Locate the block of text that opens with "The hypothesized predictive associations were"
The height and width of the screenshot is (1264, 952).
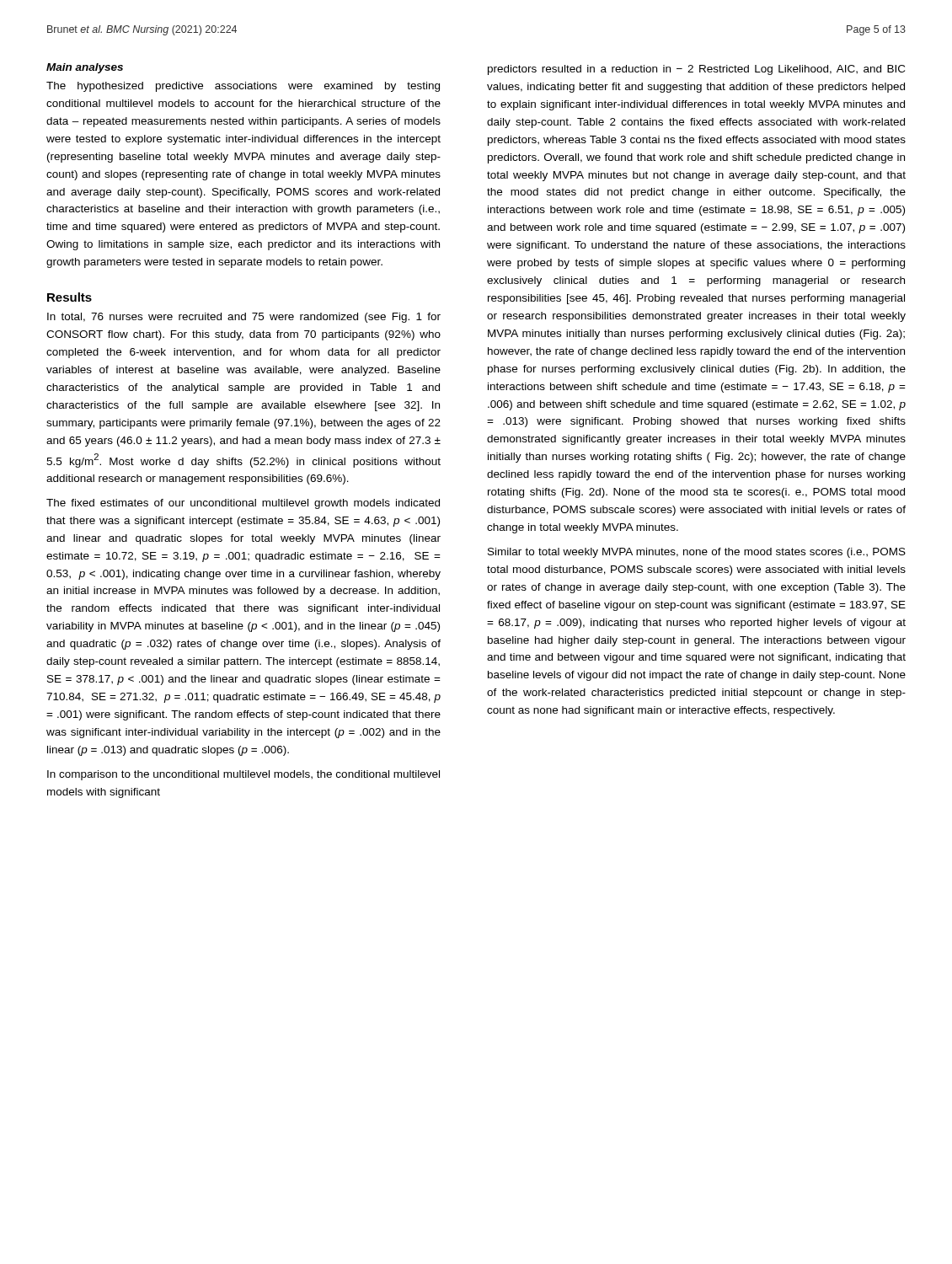click(243, 174)
